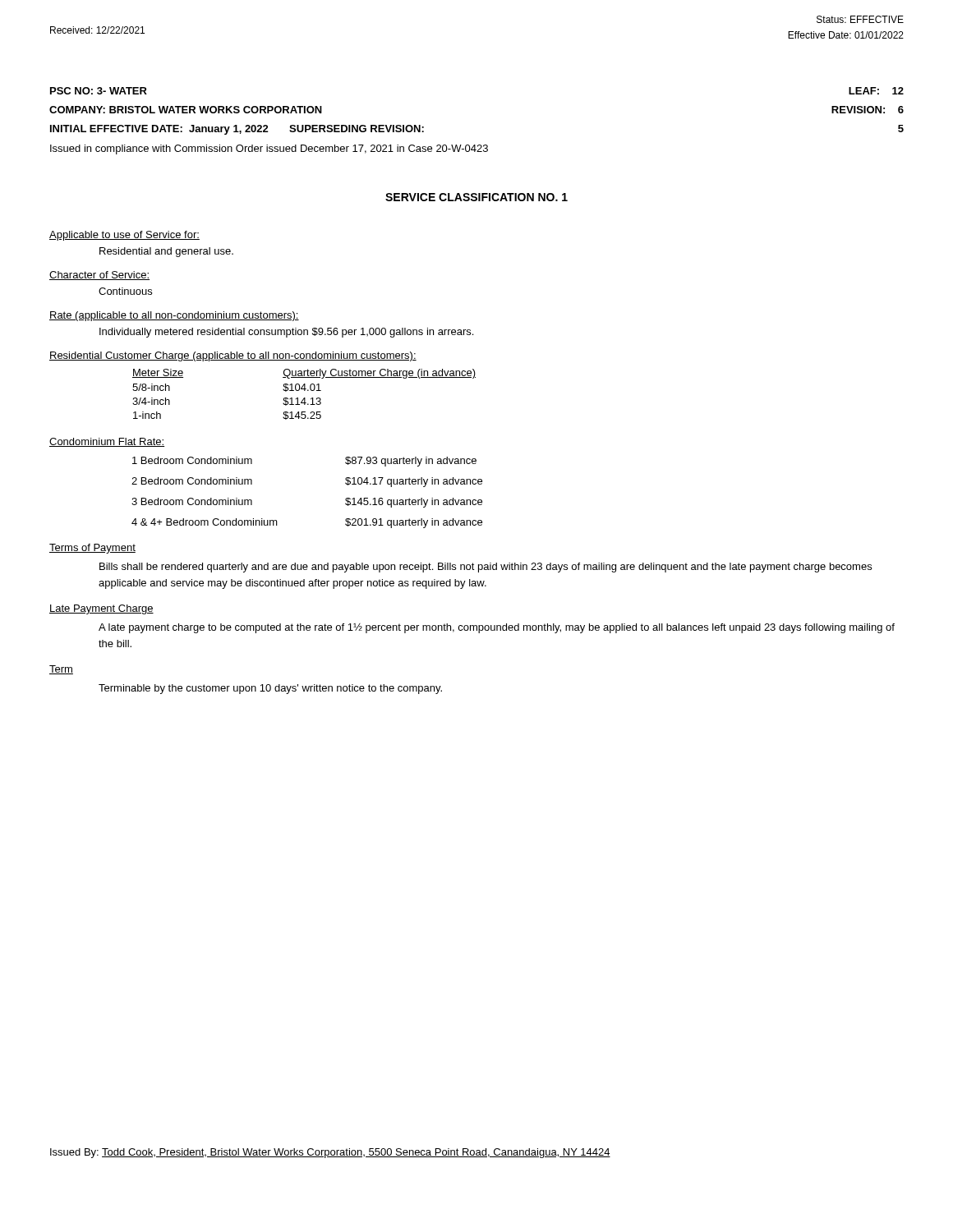
Task: Click on the text block that reads "4 & 4+ Bedroom"
Action: [x=204, y=523]
